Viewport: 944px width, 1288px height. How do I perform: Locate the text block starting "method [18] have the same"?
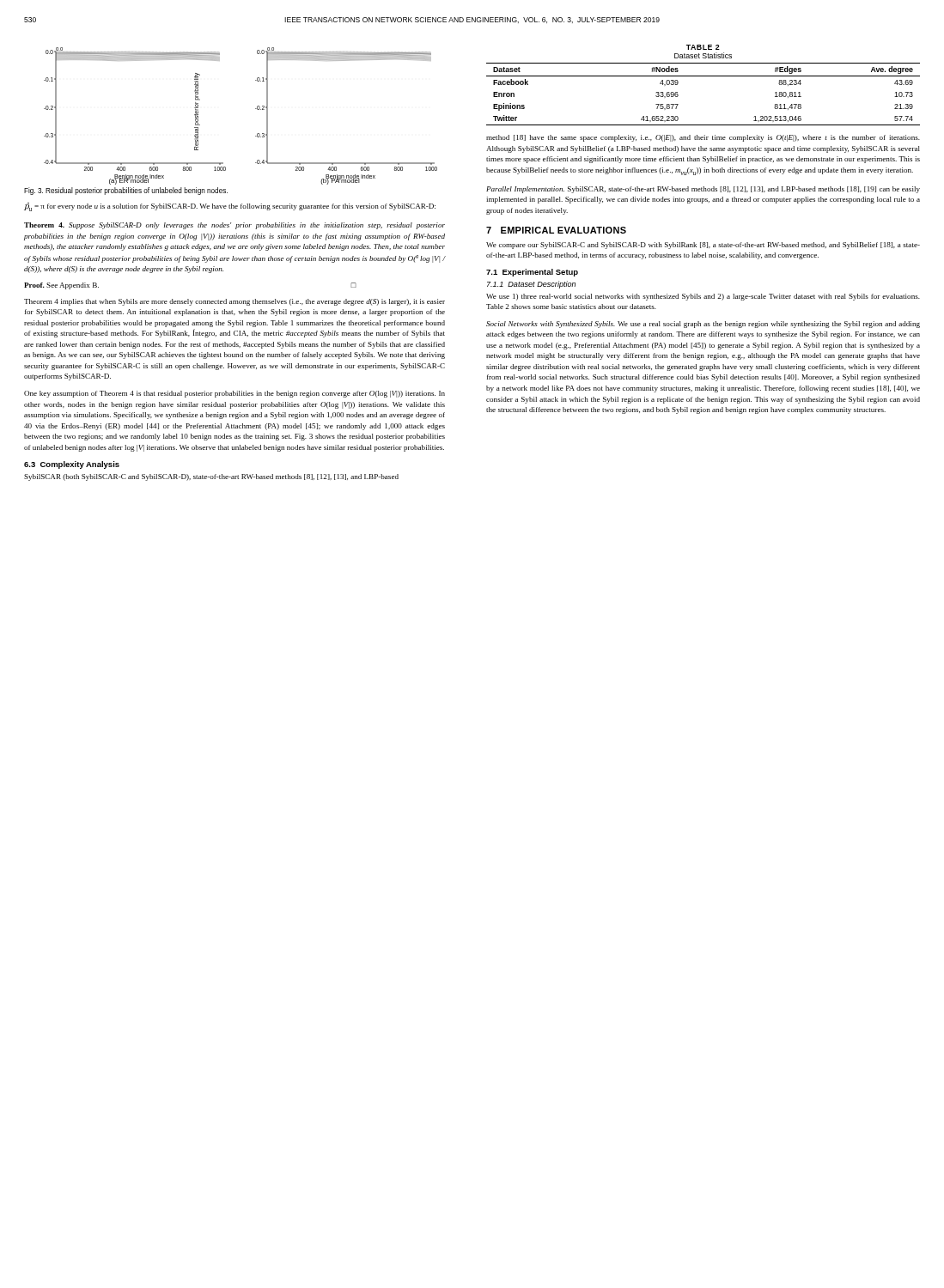coord(703,155)
